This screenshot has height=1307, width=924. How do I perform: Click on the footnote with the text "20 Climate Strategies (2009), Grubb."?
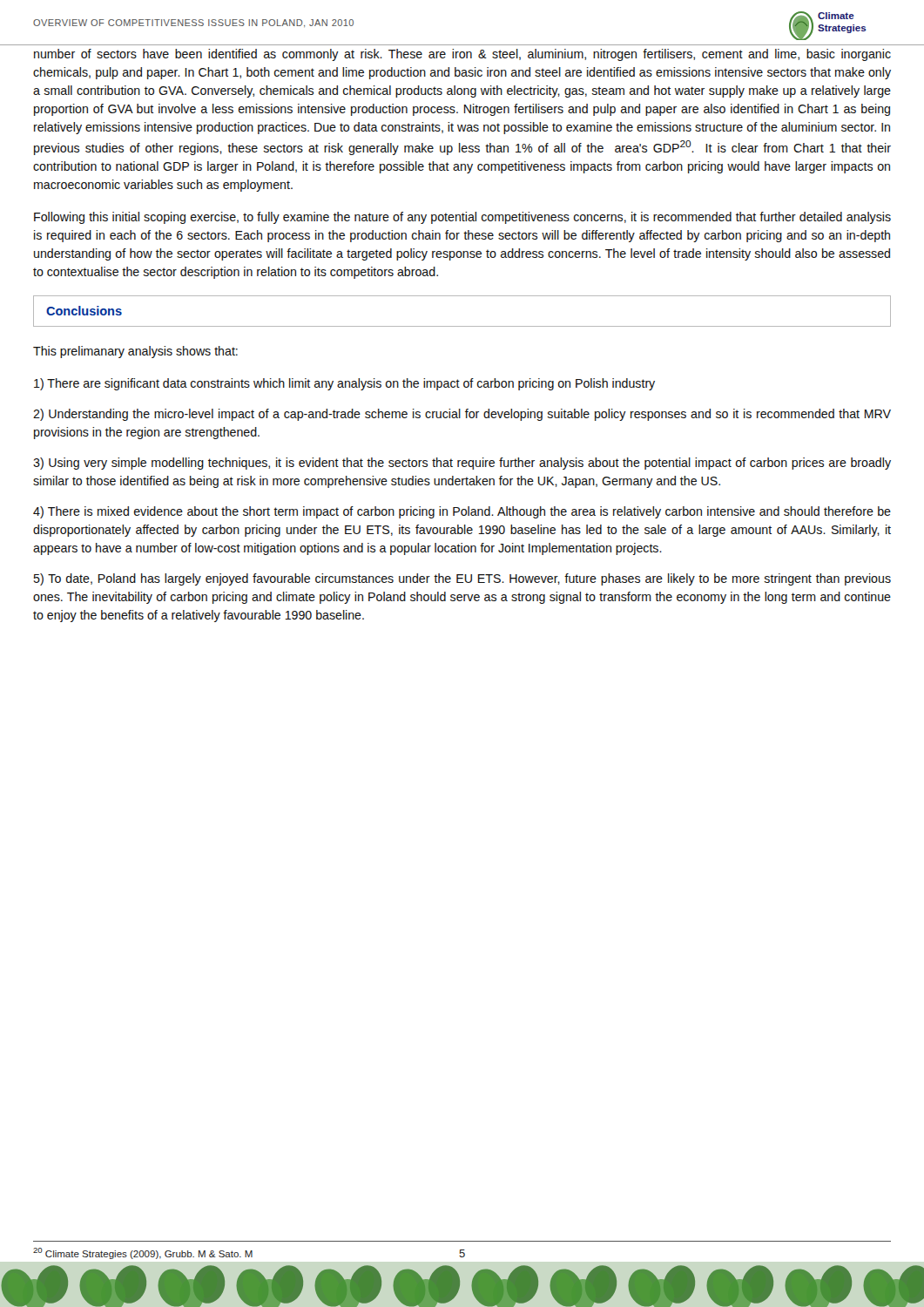[x=462, y=1252]
